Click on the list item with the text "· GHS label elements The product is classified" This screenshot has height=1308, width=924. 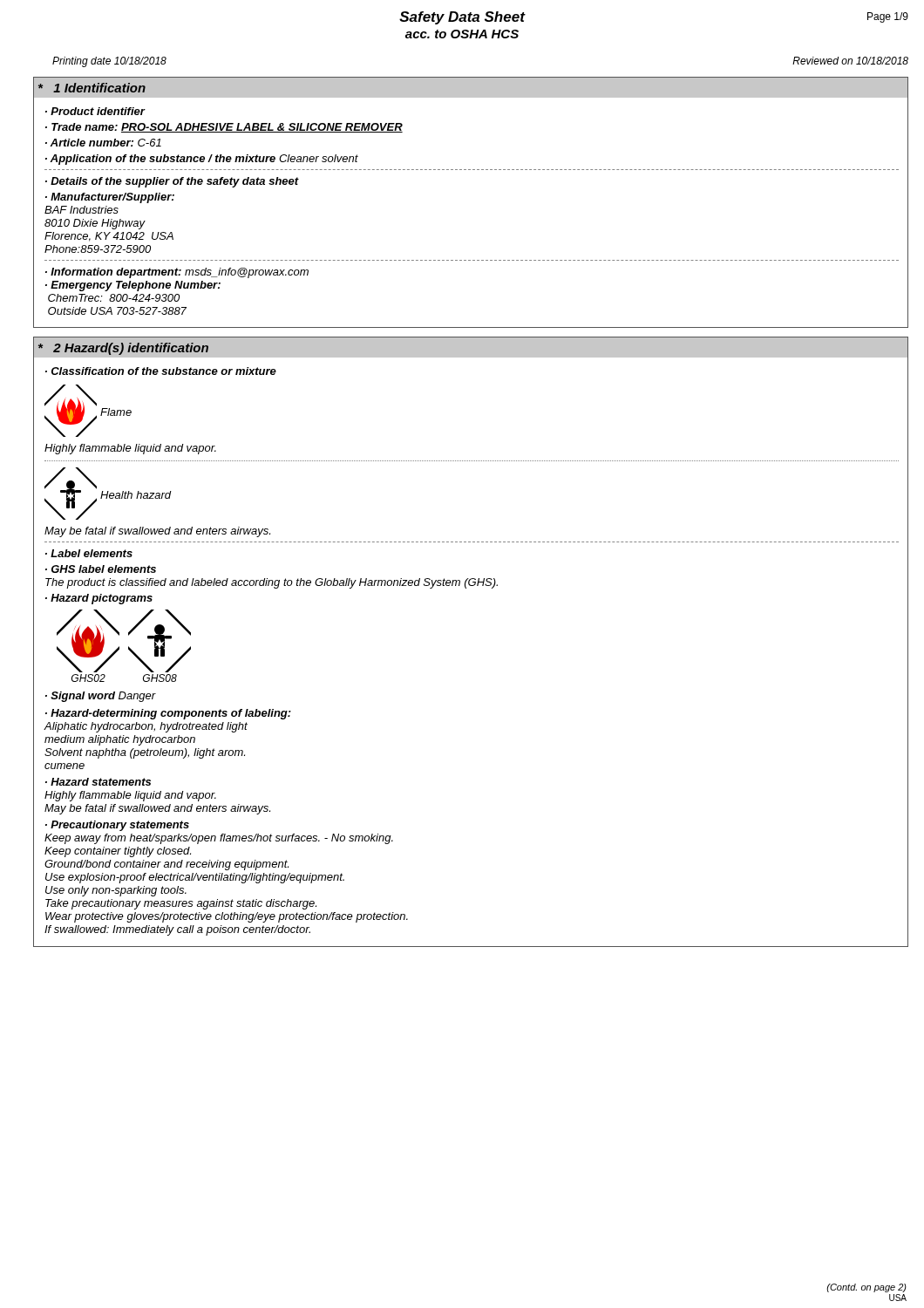(x=272, y=576)
